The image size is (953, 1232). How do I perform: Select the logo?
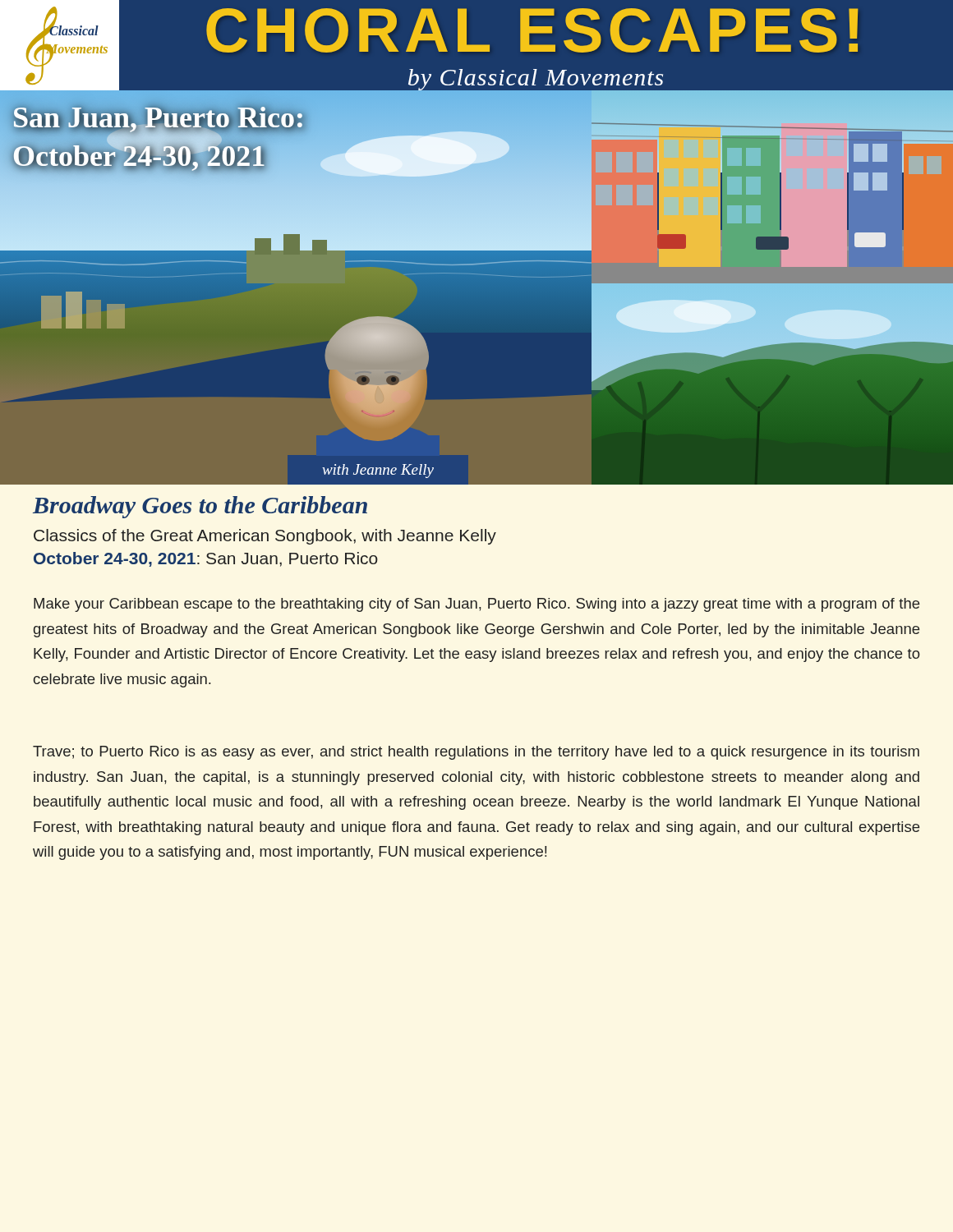pos(60,45)
